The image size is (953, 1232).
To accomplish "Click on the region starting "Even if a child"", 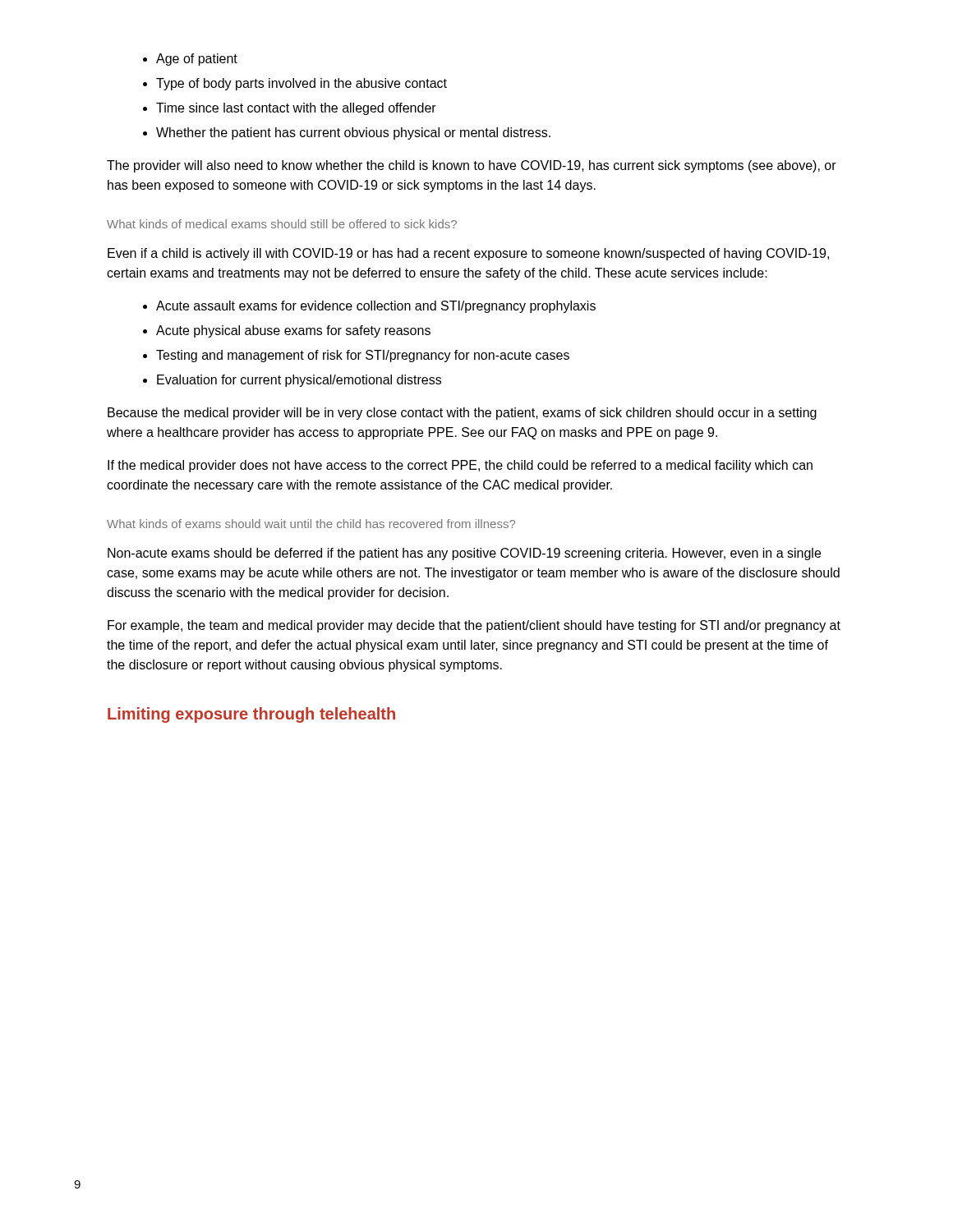I will tap(476, 264).
